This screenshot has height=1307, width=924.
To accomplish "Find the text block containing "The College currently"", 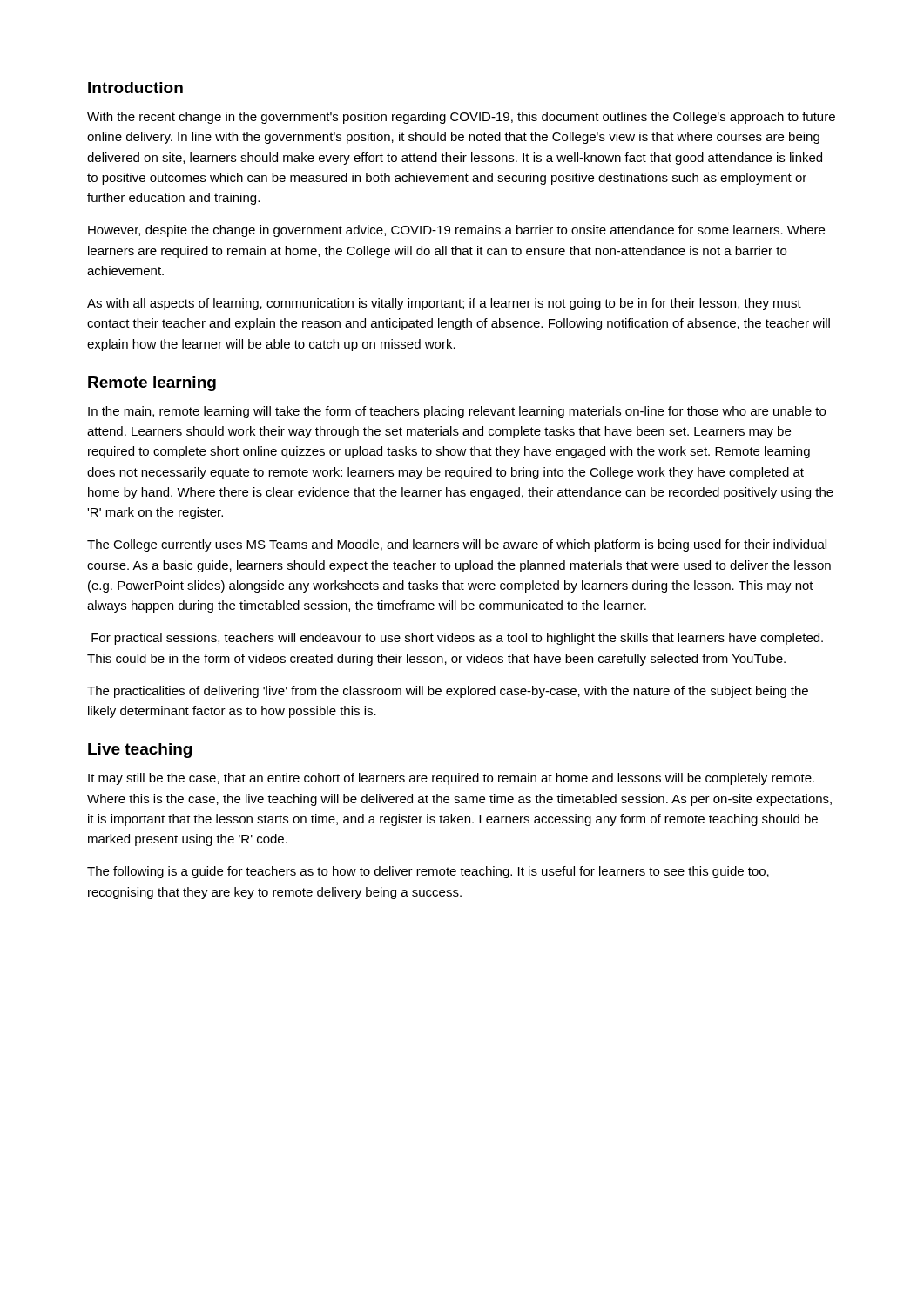I will [x=459, y=575].
